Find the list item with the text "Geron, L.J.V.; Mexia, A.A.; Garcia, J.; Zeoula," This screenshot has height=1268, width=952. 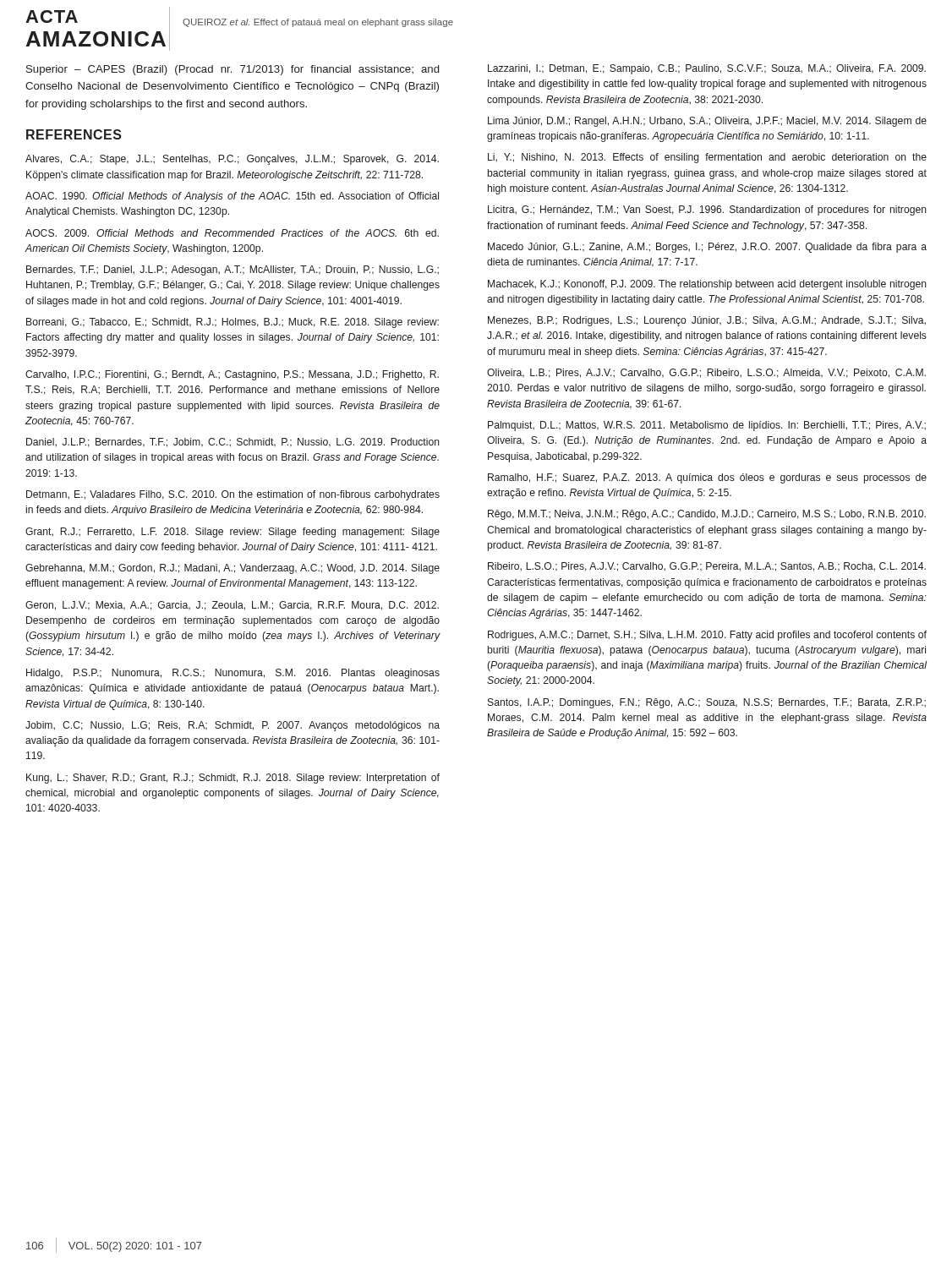point(232,628)
